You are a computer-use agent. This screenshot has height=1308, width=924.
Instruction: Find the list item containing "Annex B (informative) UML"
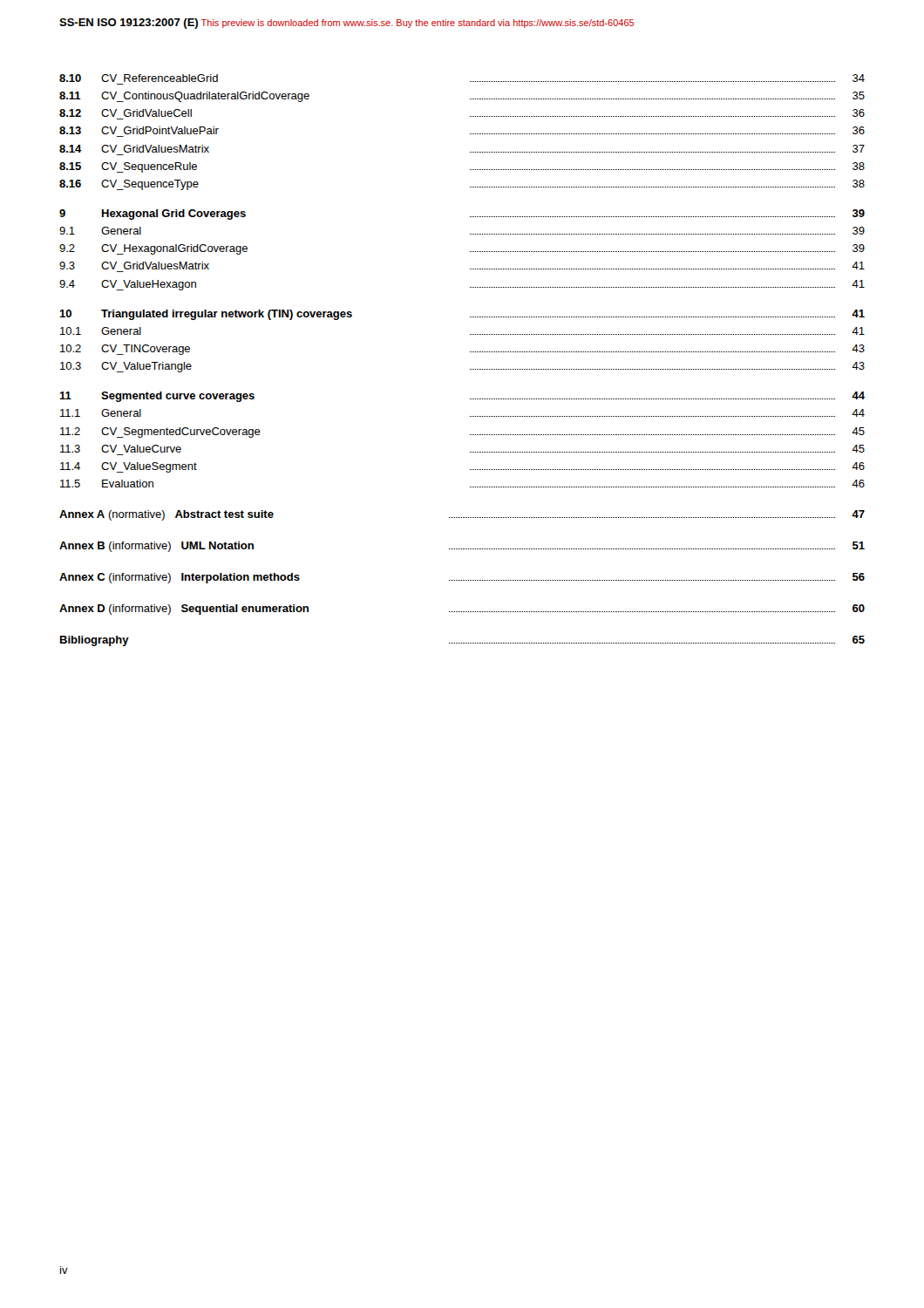click(x=462, y=546)
